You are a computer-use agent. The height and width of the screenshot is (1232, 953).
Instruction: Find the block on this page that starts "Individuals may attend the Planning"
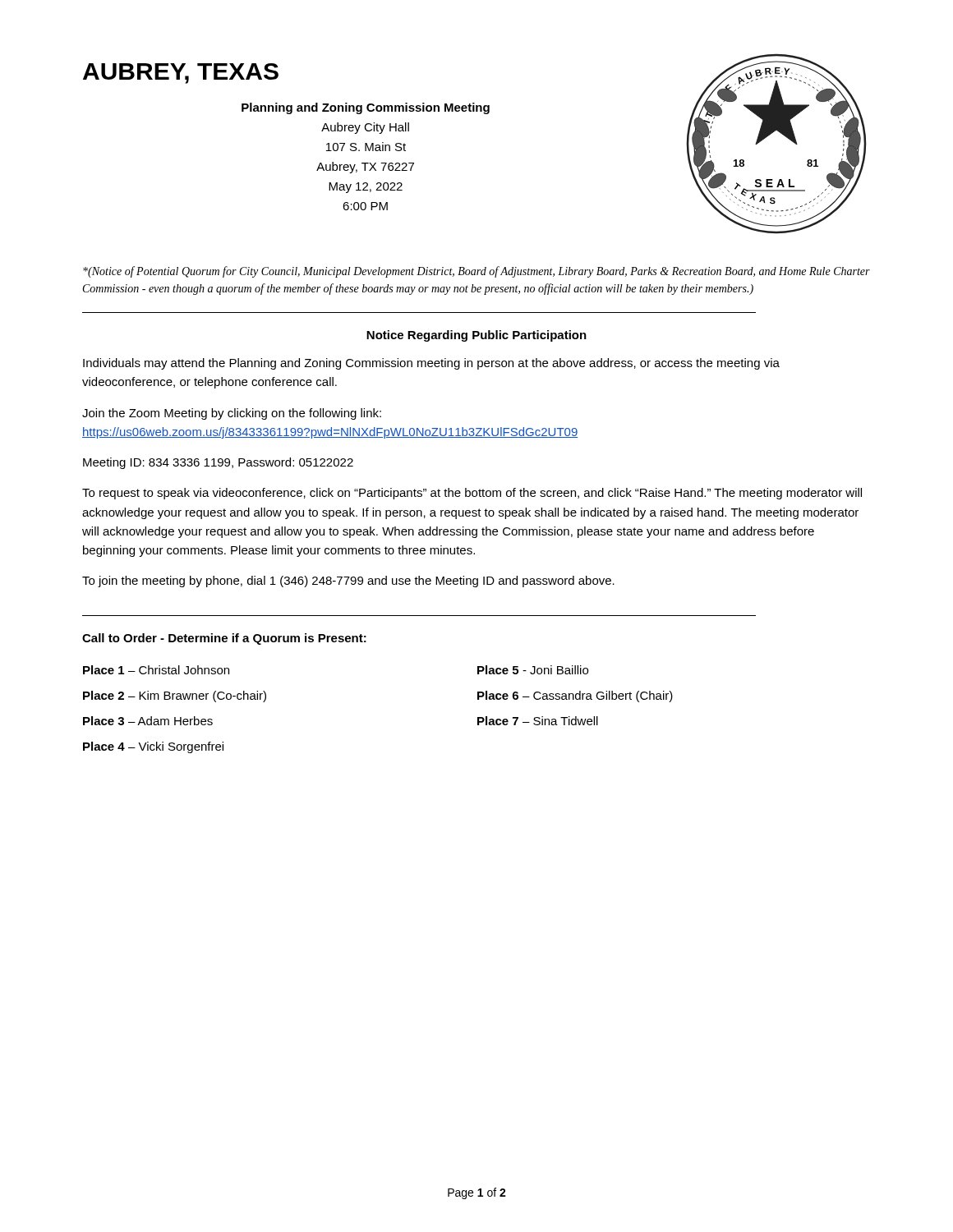(431, 372)
